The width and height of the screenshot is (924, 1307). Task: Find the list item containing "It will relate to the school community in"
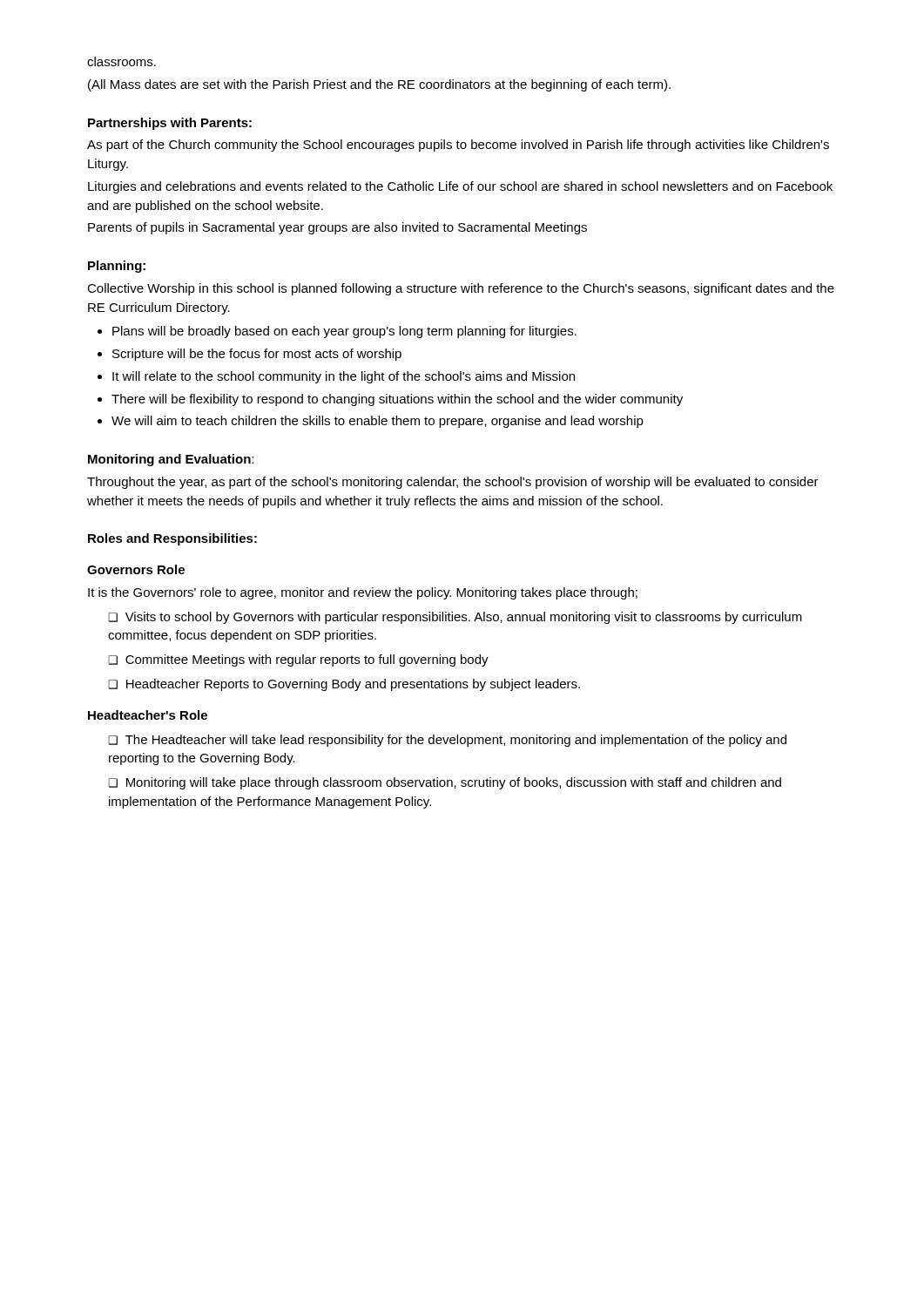point(344,376)
